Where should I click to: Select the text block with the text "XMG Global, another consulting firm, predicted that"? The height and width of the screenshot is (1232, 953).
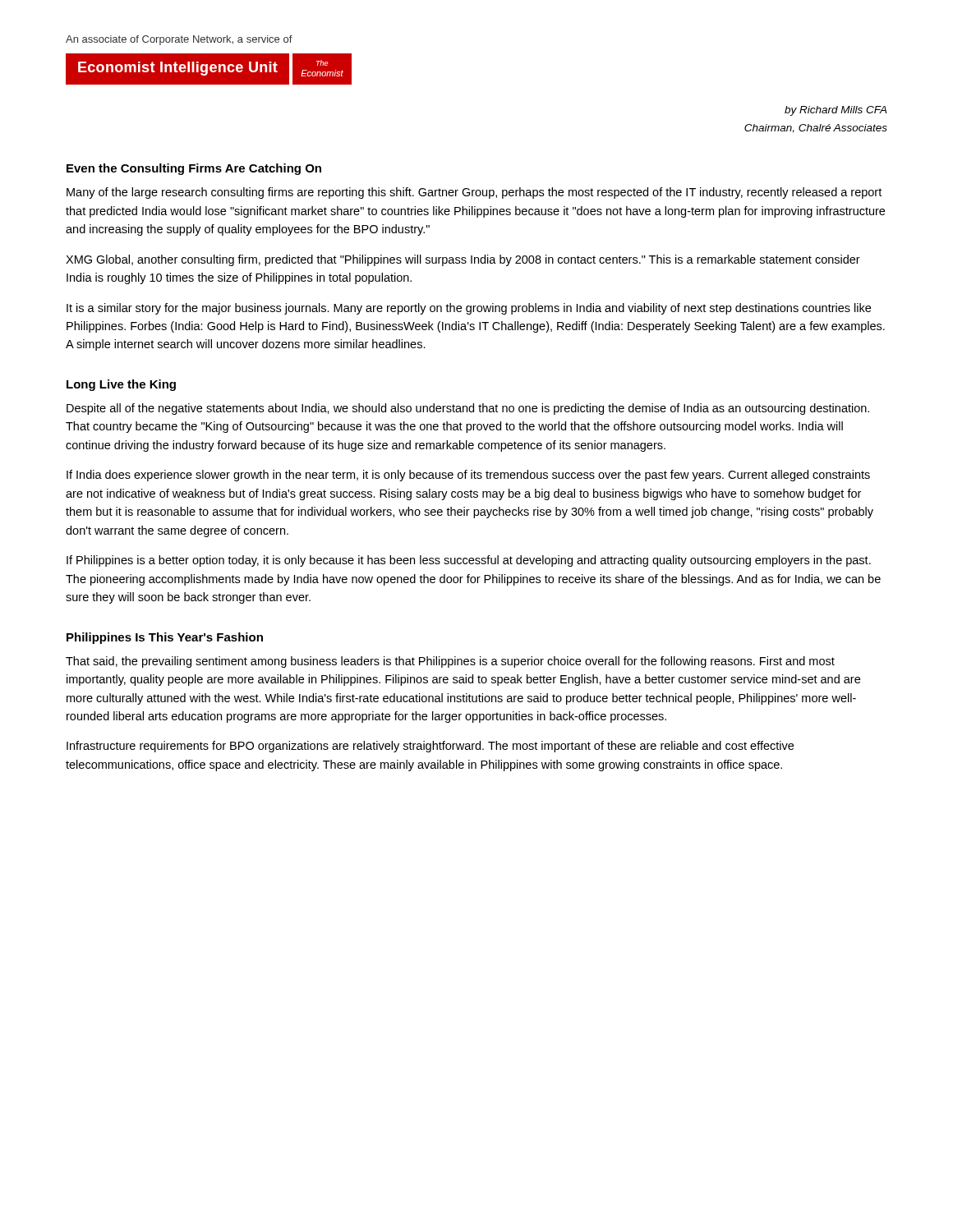pos(463,268)
